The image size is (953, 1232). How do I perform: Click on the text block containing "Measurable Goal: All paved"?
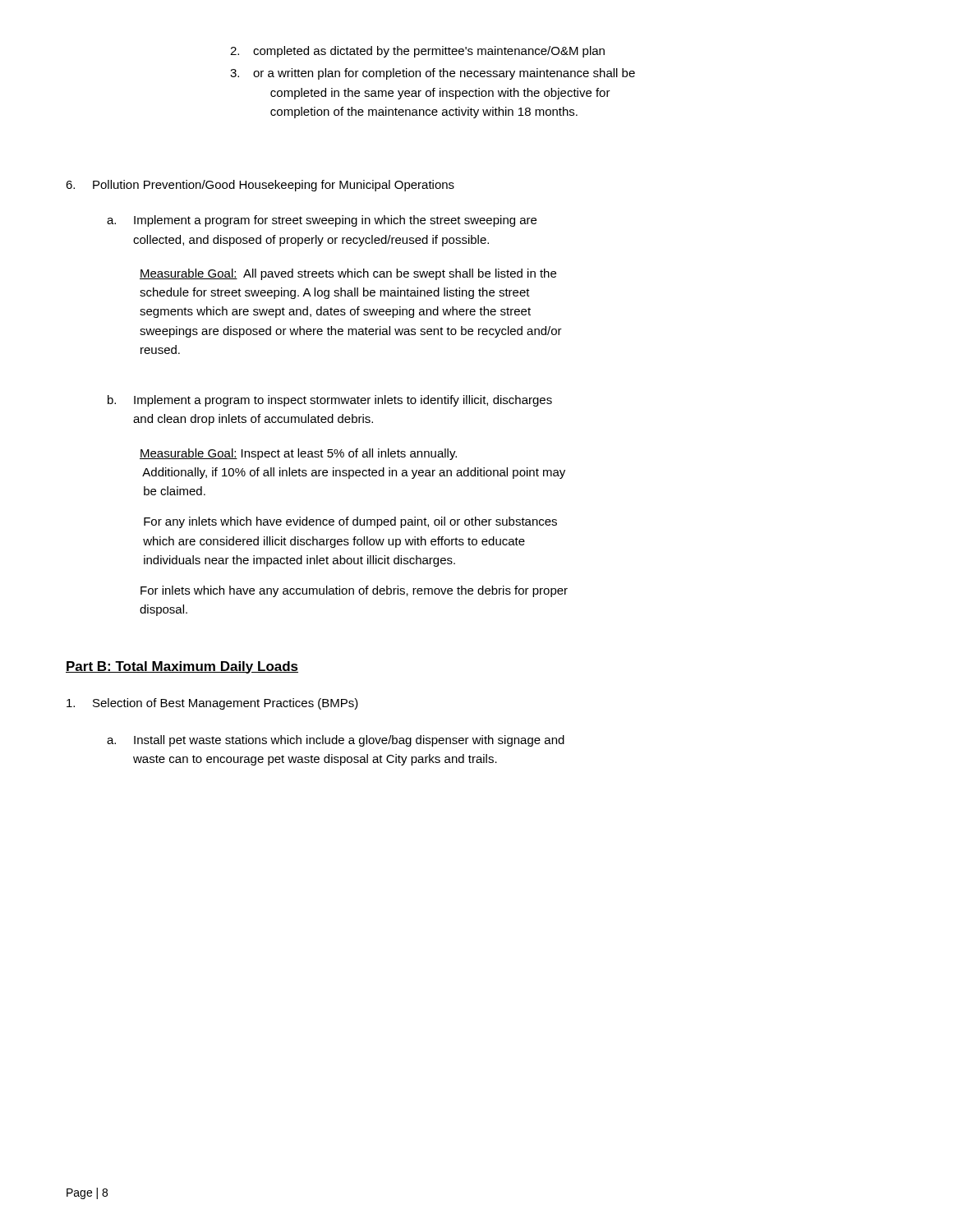pos(351,311)
